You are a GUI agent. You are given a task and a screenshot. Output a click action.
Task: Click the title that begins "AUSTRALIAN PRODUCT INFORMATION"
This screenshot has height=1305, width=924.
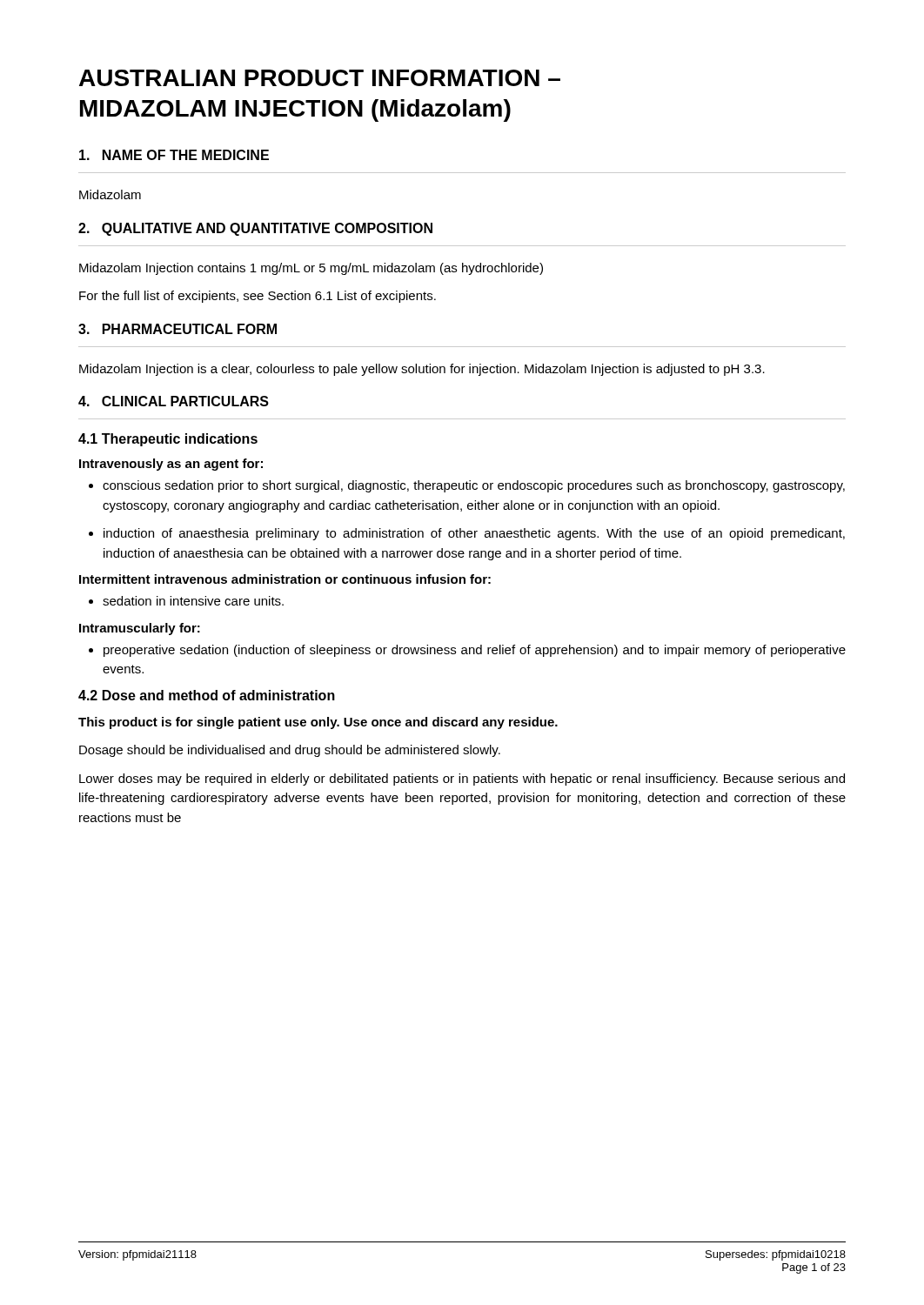[x=320, y=93]
